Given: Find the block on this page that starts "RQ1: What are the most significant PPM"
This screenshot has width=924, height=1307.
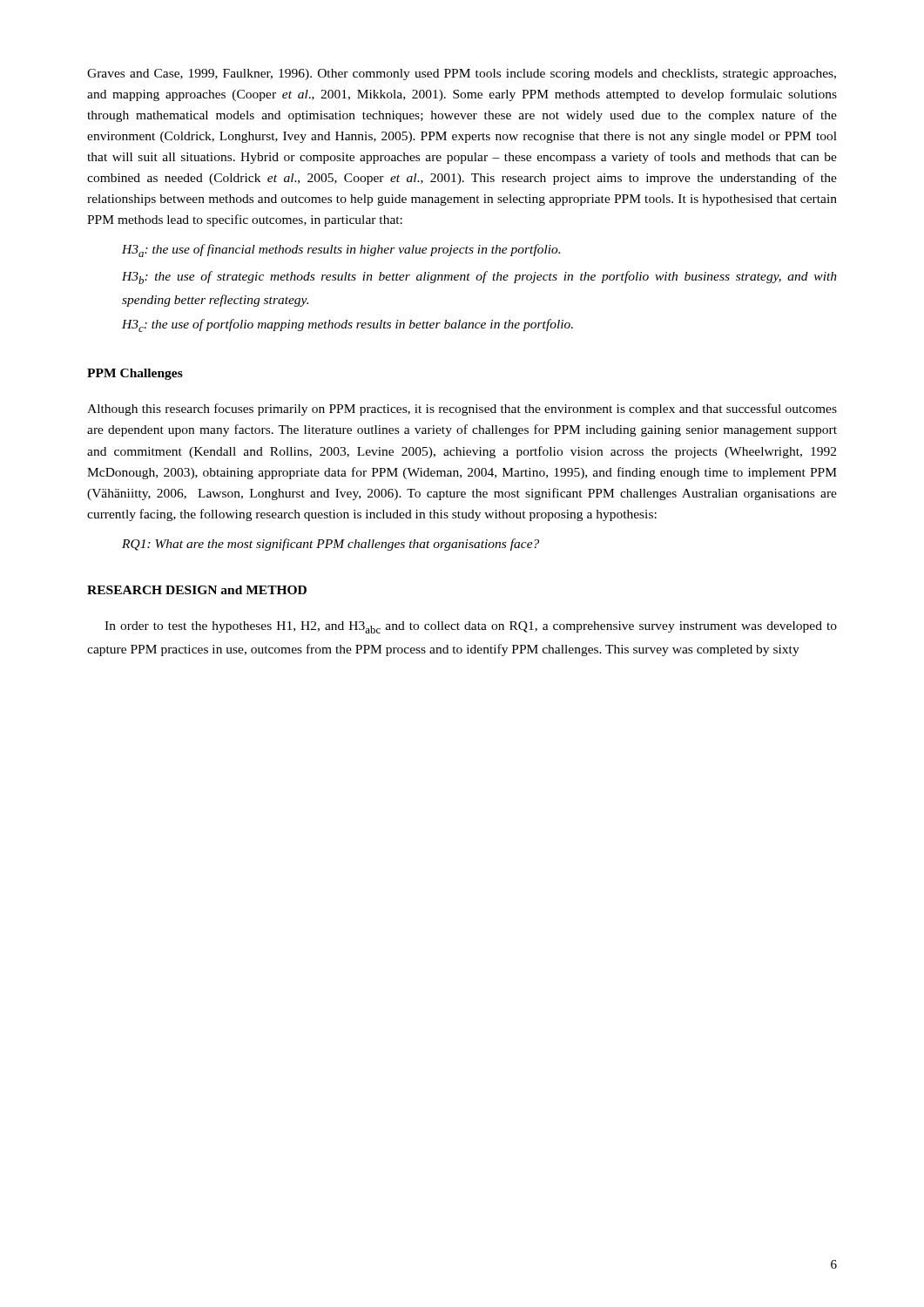Looking at the screenshot, I should tap(479, 543).
